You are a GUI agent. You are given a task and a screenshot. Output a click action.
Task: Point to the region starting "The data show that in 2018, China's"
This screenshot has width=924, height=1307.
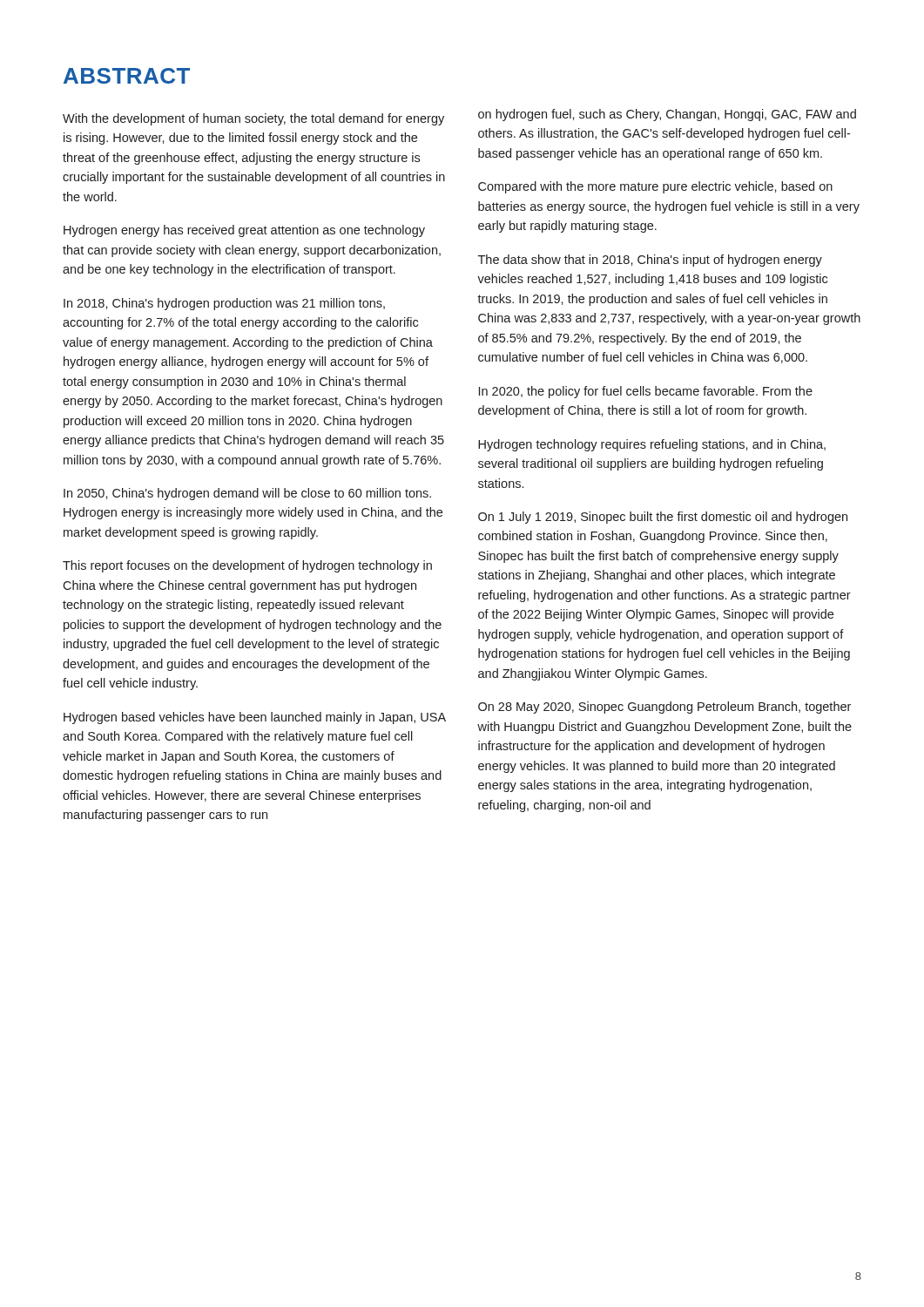669,308
